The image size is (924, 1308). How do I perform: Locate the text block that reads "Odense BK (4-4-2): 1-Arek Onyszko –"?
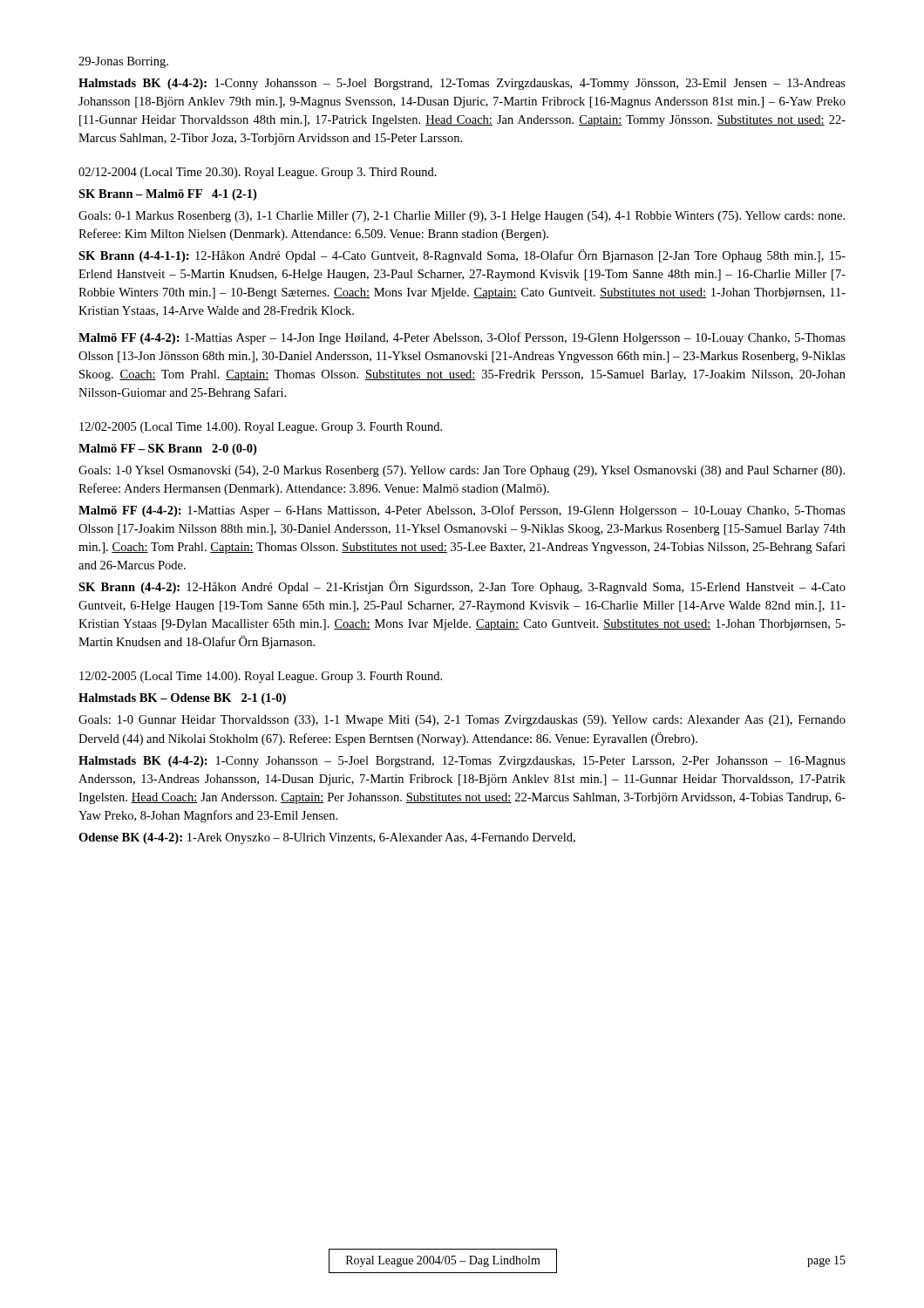pyautogui.click(x=462, y=837)
